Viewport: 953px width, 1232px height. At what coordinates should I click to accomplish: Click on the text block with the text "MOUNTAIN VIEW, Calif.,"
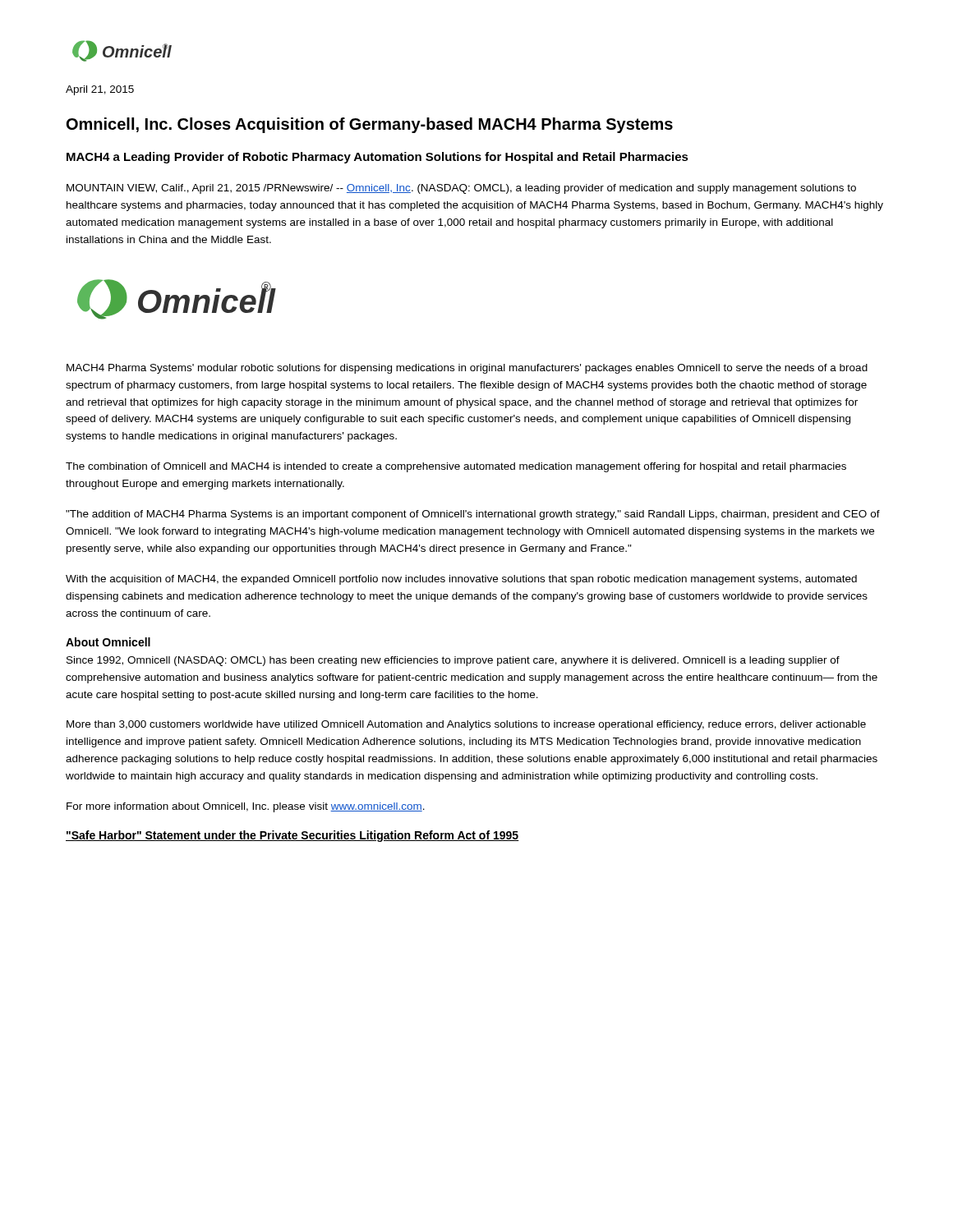[x=474, y=213]
